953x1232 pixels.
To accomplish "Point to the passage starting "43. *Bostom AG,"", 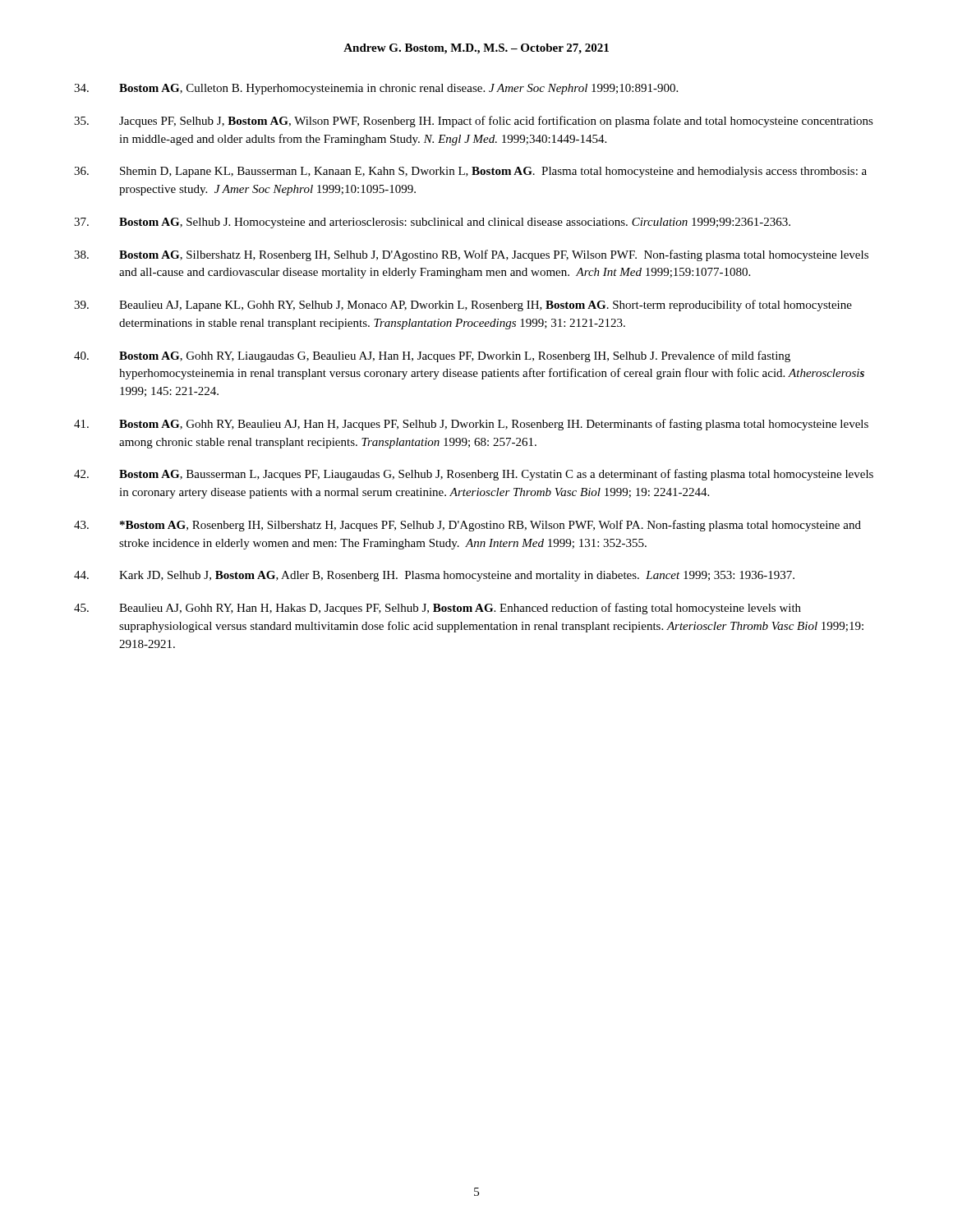I will 476,534.
